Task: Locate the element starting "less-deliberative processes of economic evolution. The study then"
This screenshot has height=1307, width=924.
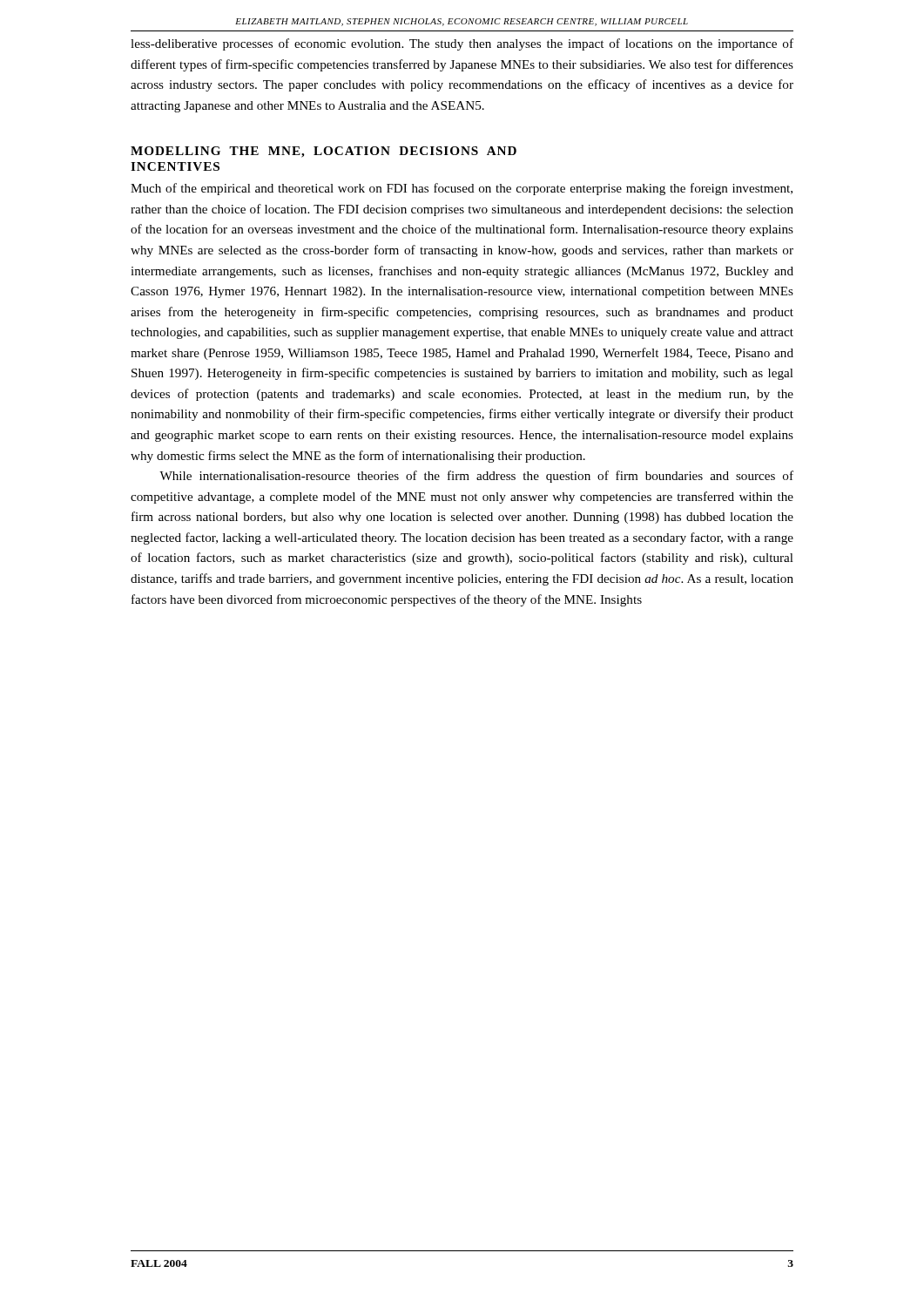Action: [462, 74]
